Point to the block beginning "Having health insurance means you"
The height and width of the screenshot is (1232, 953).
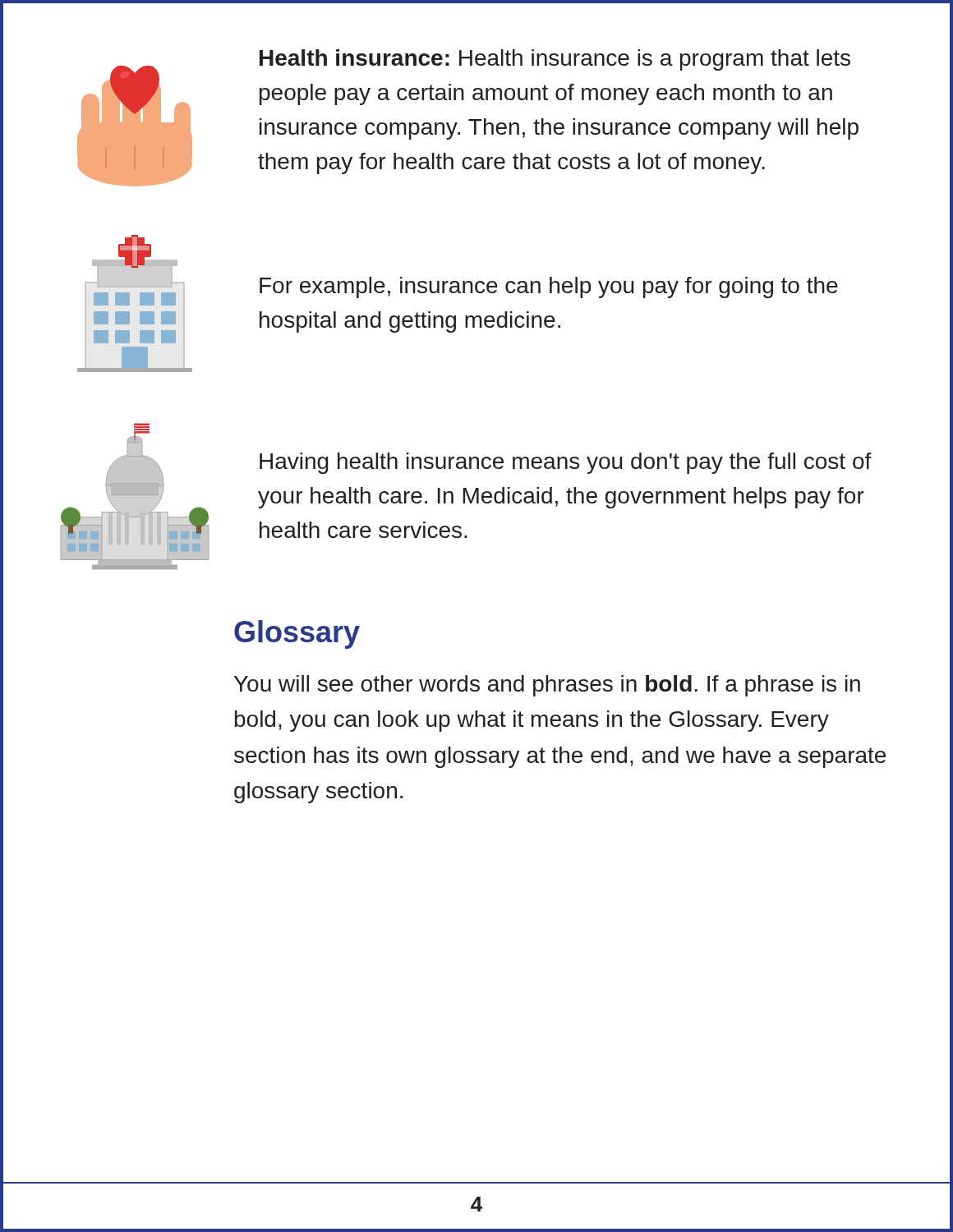coord(565,496)
